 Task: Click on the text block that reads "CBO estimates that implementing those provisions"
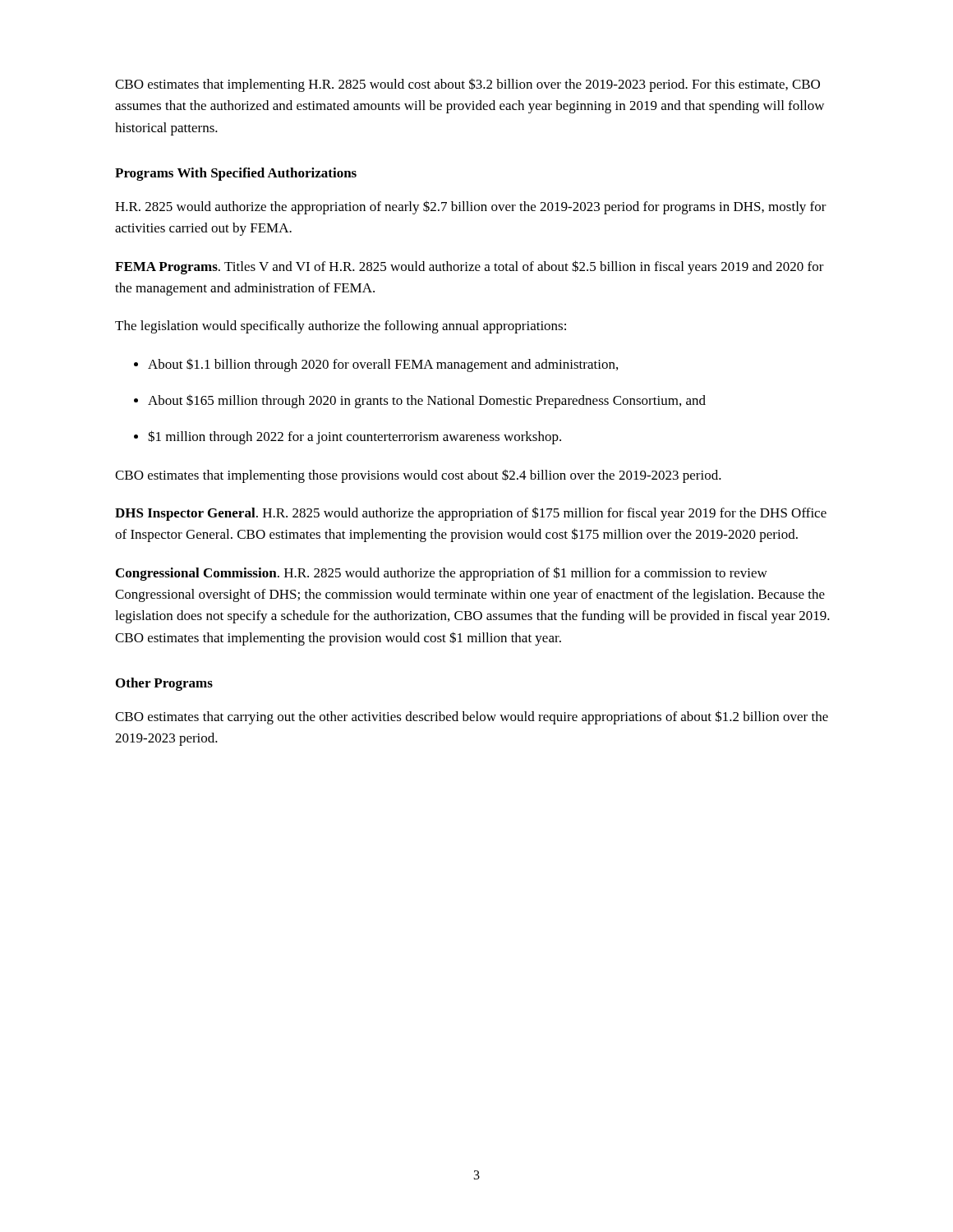[x=418, y=475]
